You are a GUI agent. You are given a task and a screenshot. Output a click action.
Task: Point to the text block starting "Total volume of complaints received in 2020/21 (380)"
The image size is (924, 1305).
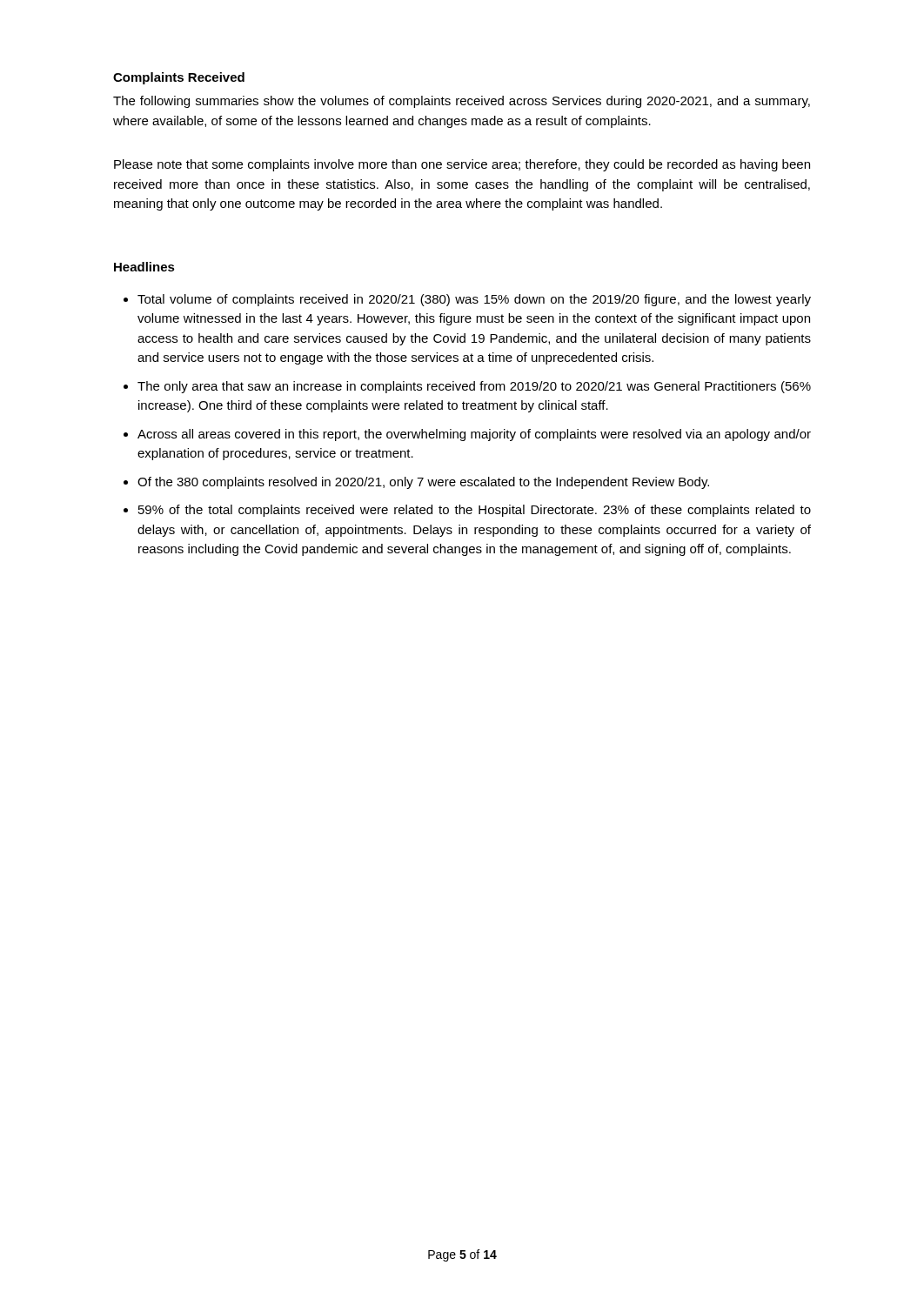[x=474, y=328]
